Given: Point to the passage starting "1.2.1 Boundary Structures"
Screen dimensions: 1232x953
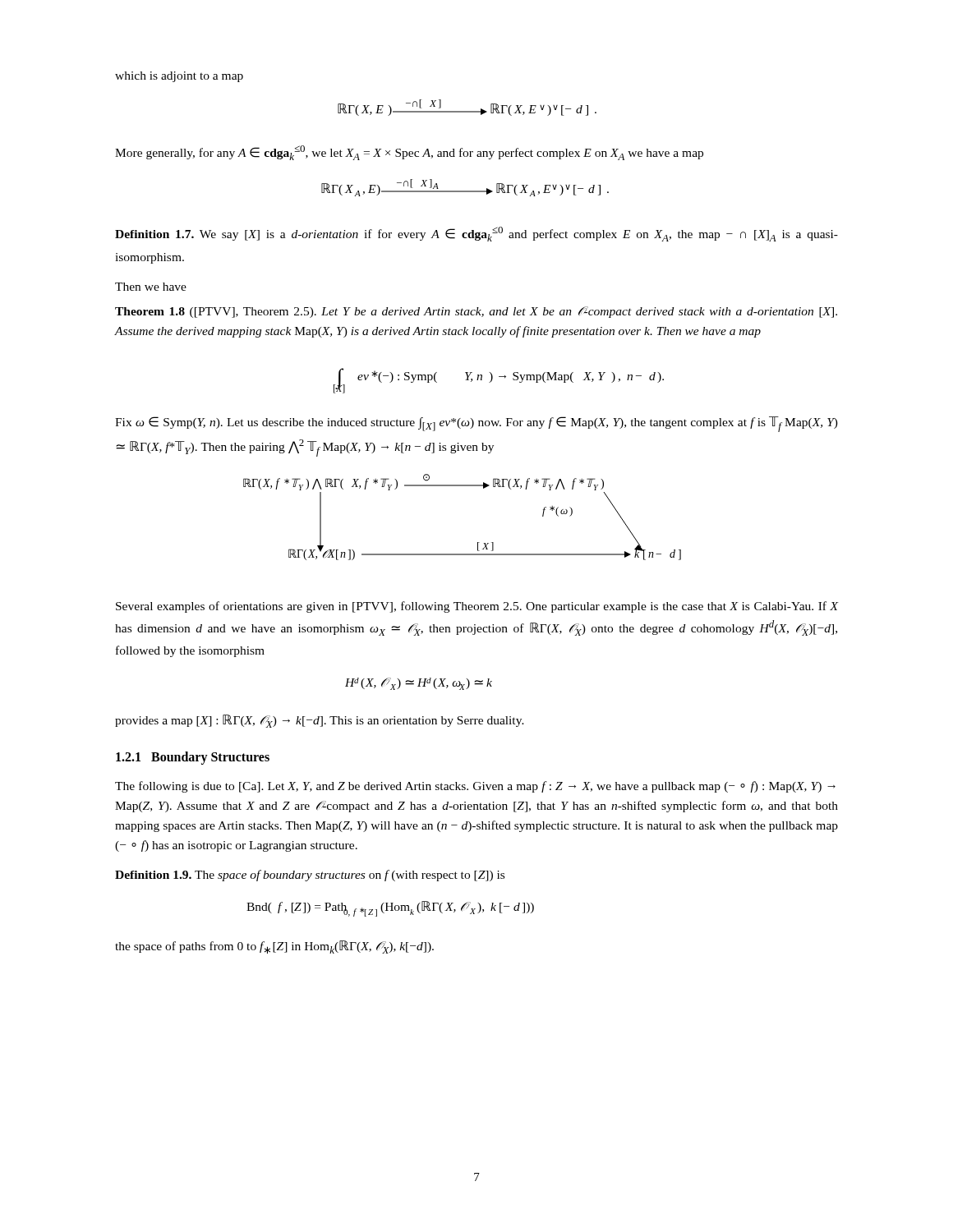Looking at the screenshot, I should 192,757.
